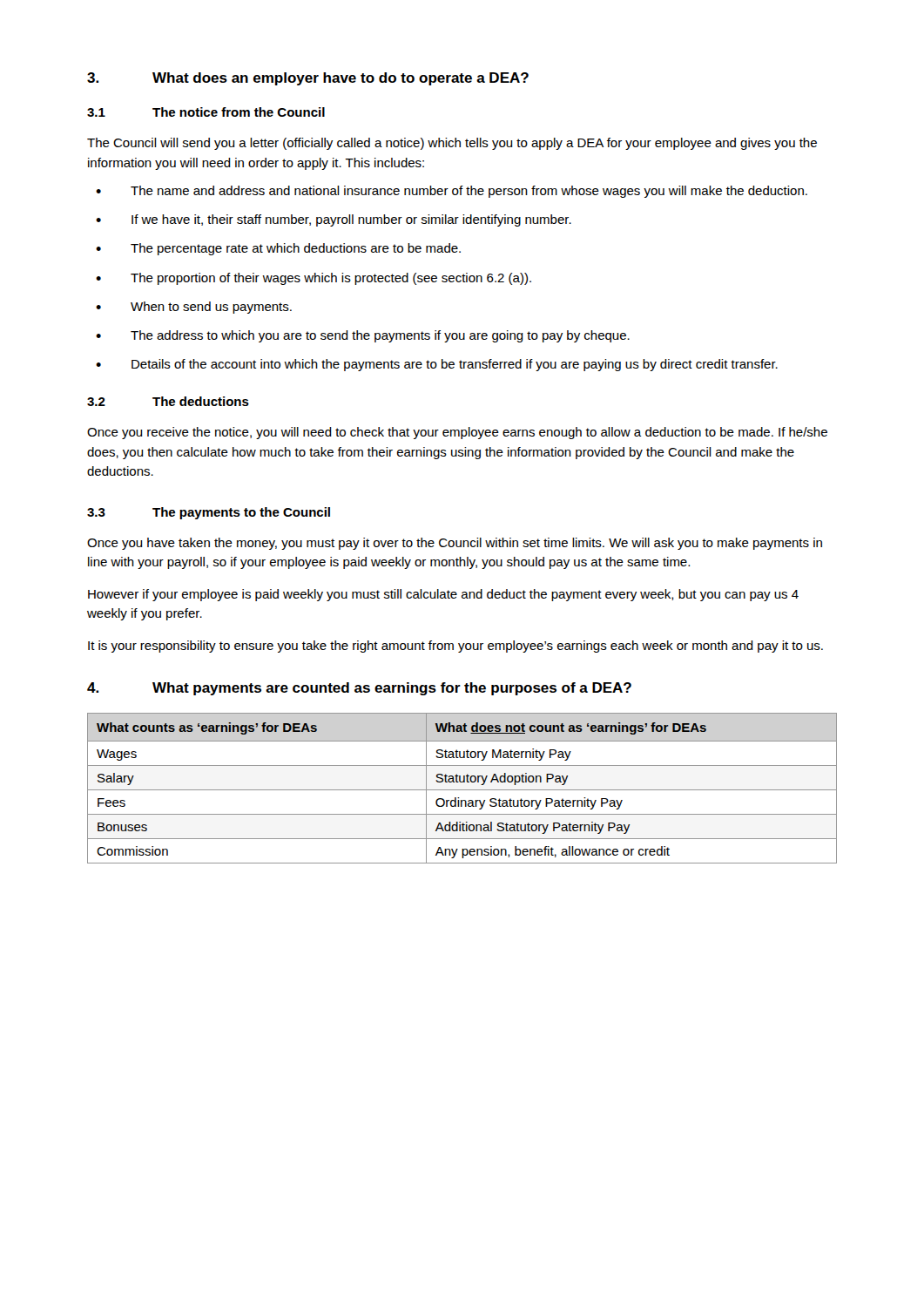Select the list item that reads "• The address to which you"
The width and height of the screenshot is (924, 1307).
[462, 337]
